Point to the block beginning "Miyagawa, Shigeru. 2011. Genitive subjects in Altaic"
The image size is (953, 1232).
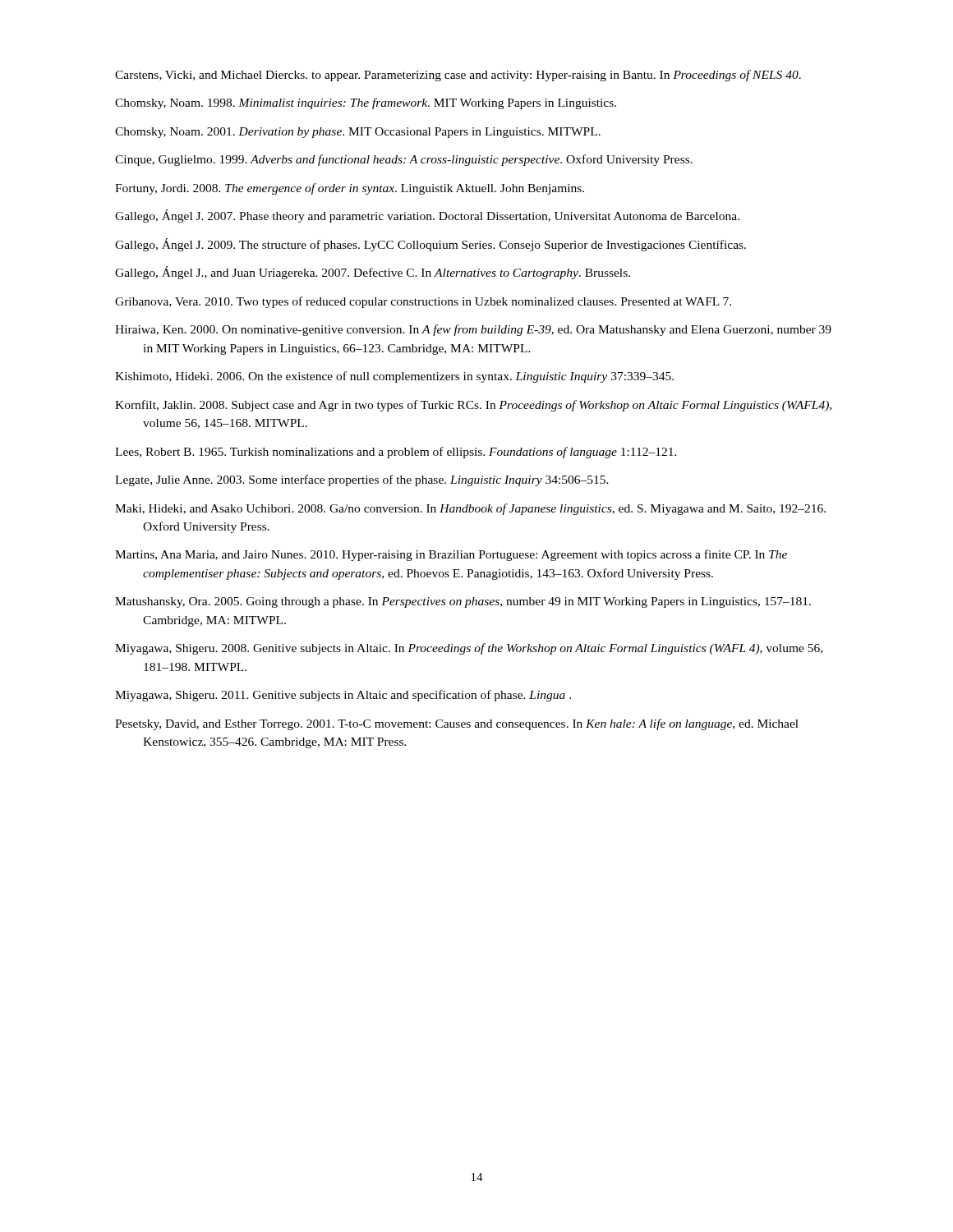[x=343, y=695]
